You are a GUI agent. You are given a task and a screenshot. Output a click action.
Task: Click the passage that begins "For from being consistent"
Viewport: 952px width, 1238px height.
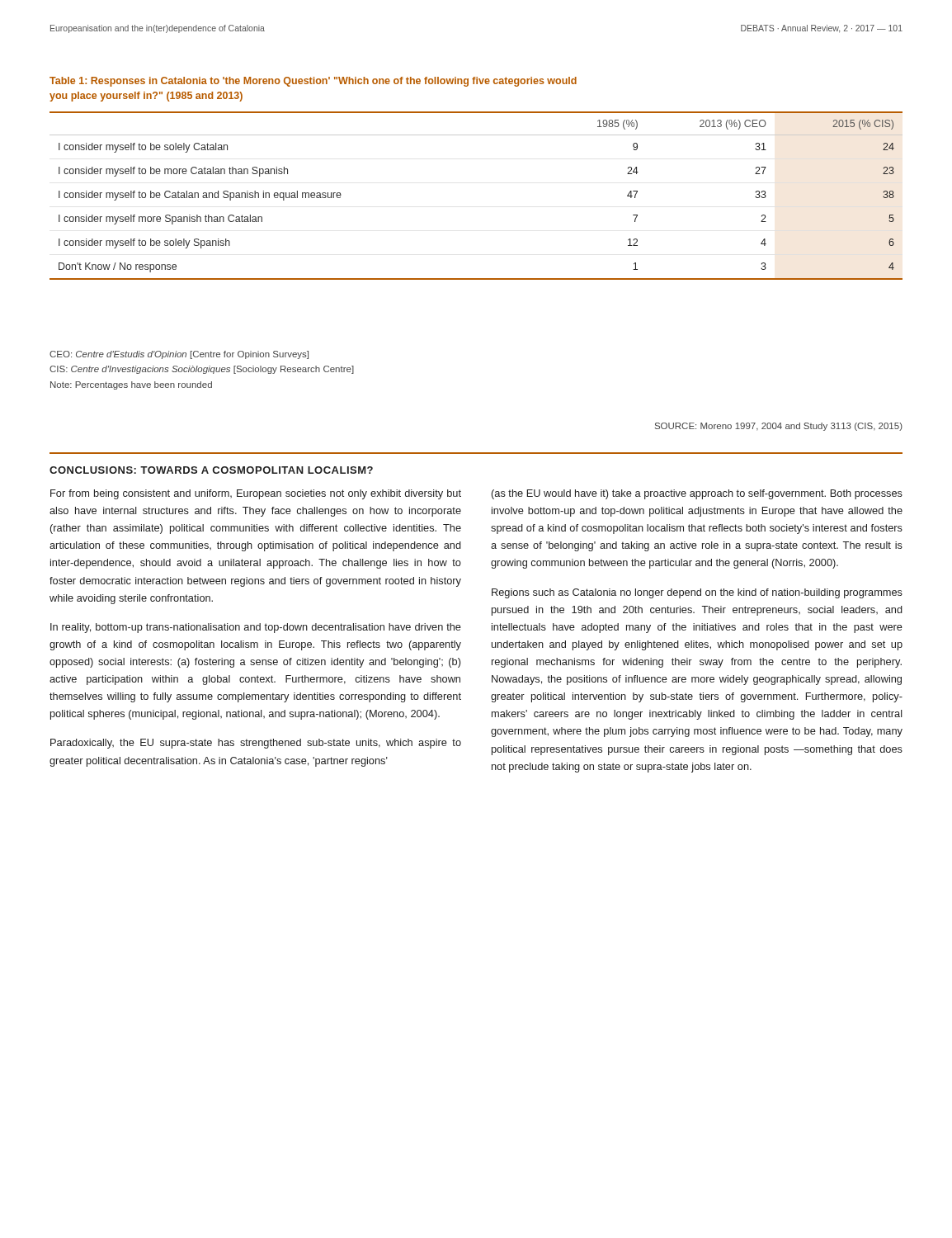pyautogui.click(x=255, y=627)
